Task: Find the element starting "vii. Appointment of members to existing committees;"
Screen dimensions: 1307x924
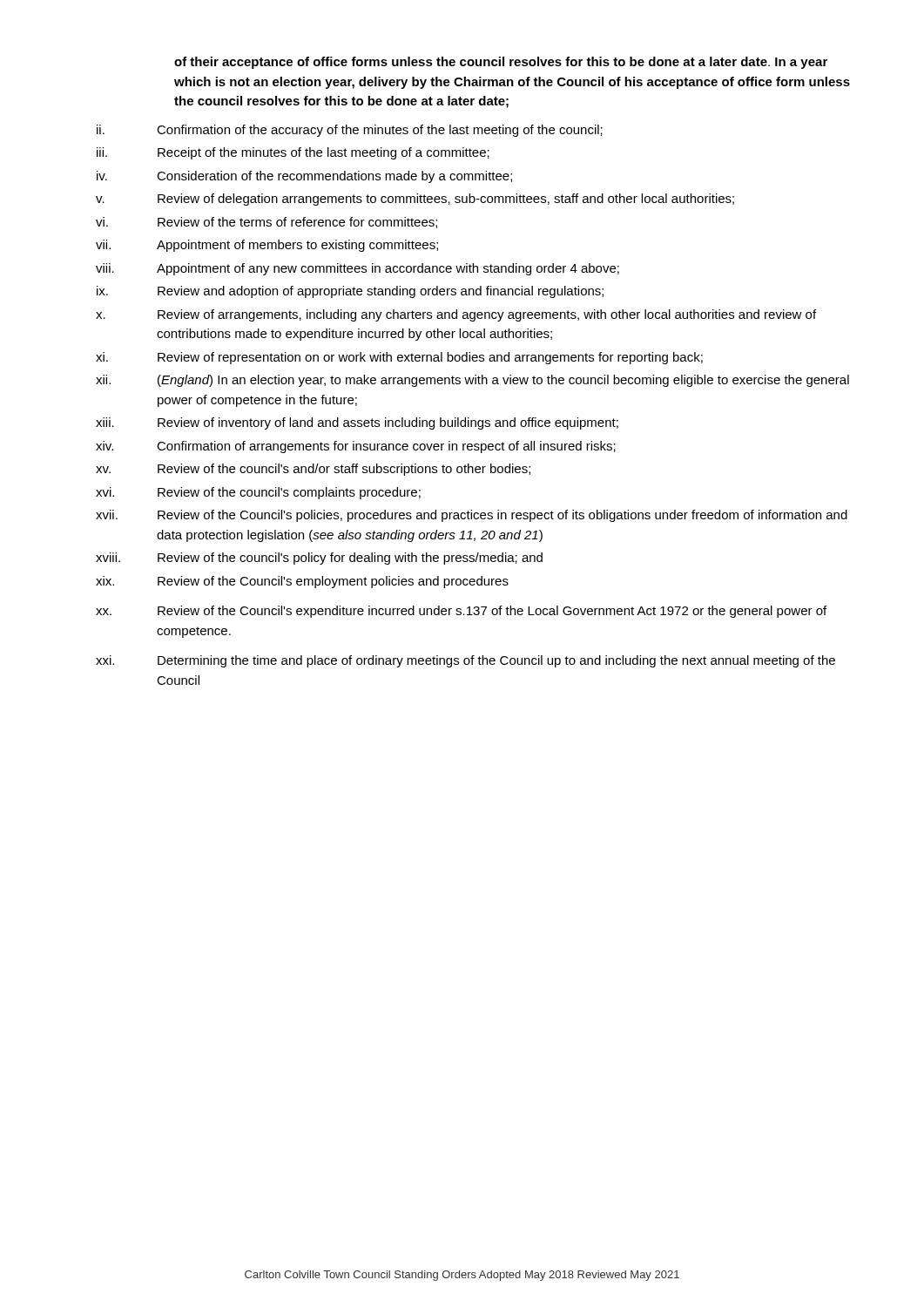Action: pos(267,246)
